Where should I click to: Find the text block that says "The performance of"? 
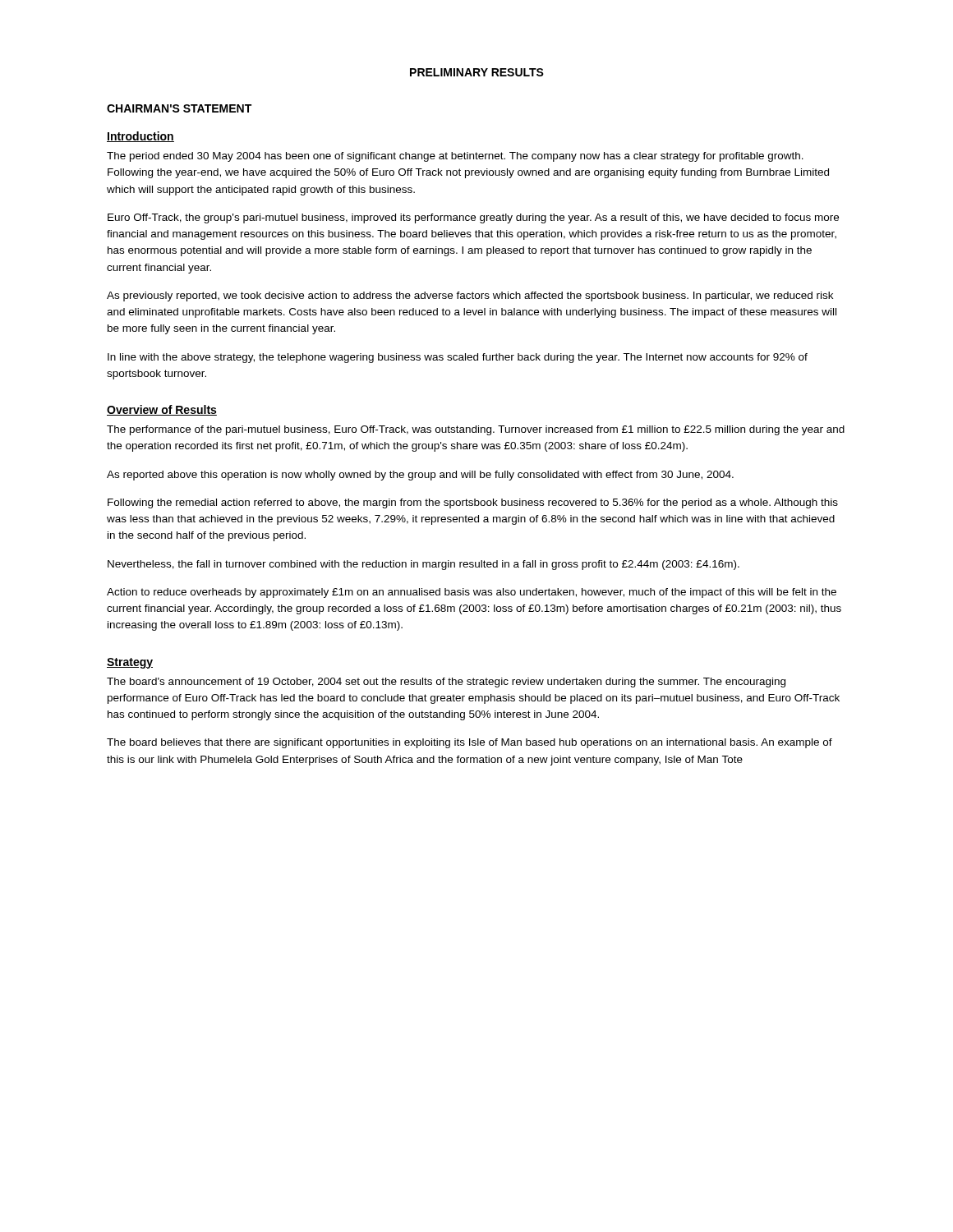[476, 437]
